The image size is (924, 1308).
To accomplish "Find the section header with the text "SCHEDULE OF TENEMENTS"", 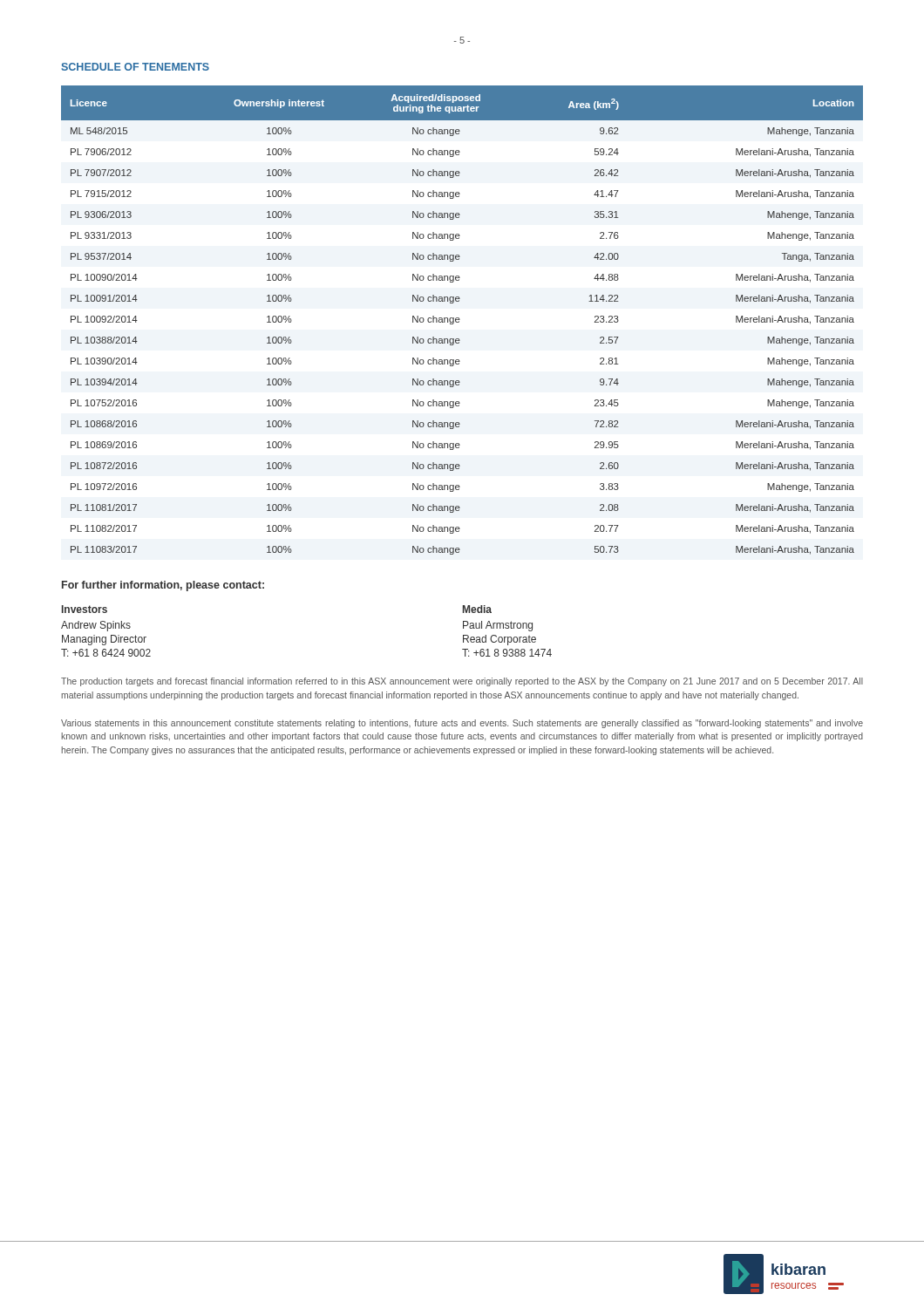I will coord(135,67).
